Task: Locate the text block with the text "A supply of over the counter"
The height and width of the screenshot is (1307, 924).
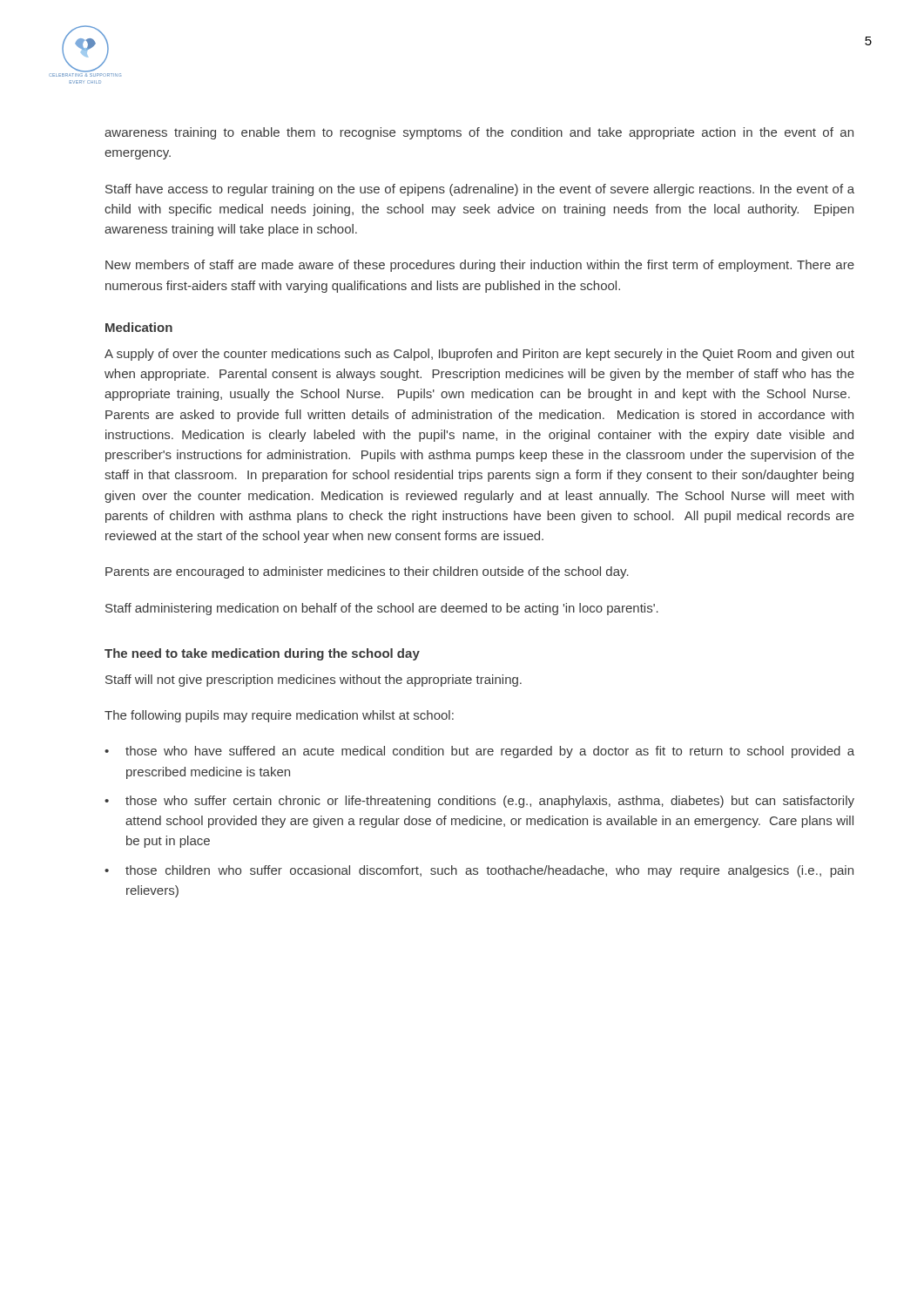Action: pyautogui.click(x=479, y=444)
